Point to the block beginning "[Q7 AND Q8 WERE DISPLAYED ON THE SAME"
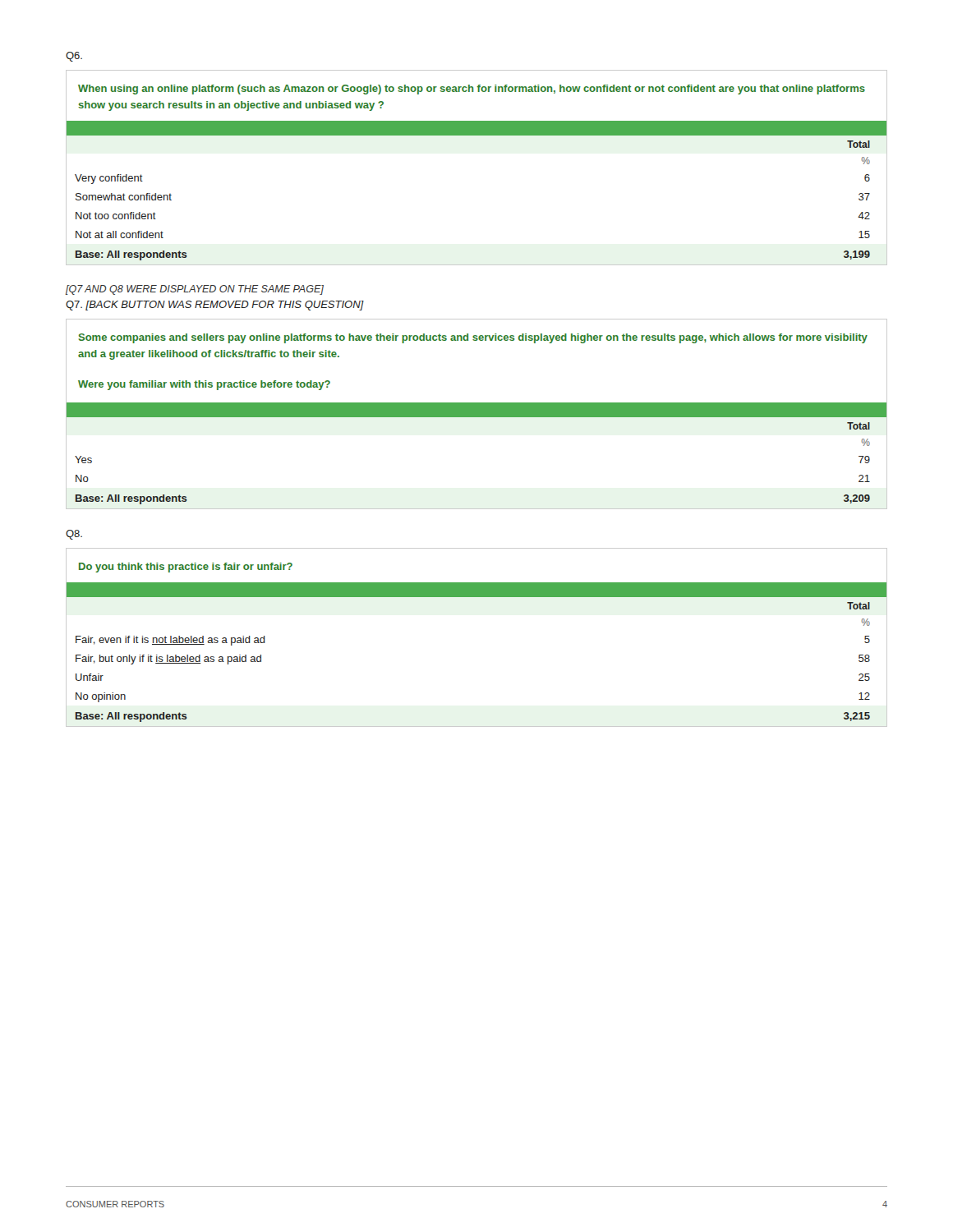This screenshot has width=953, height=1232. click(195, 289)
